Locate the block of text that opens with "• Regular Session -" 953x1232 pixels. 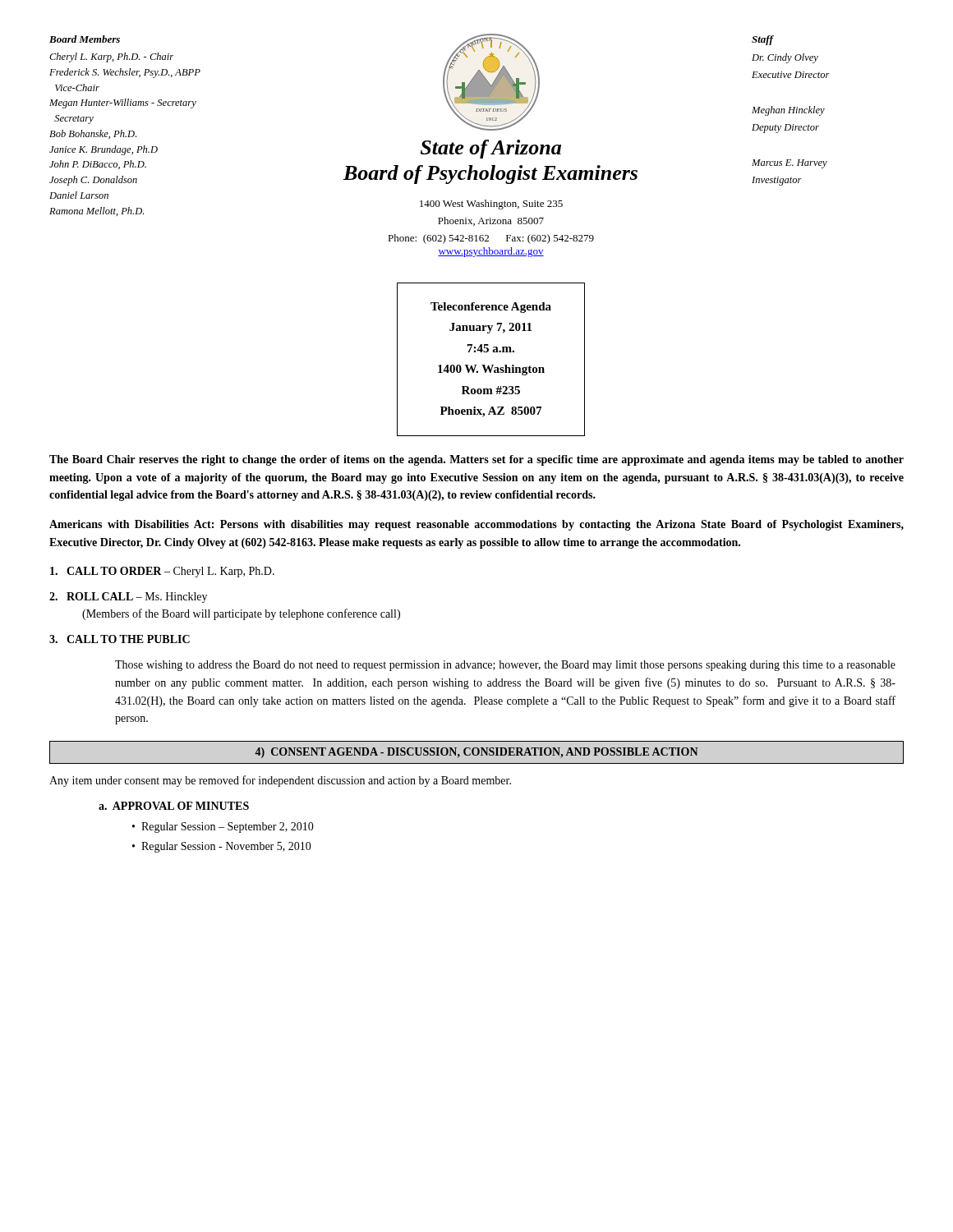point(221,847)
